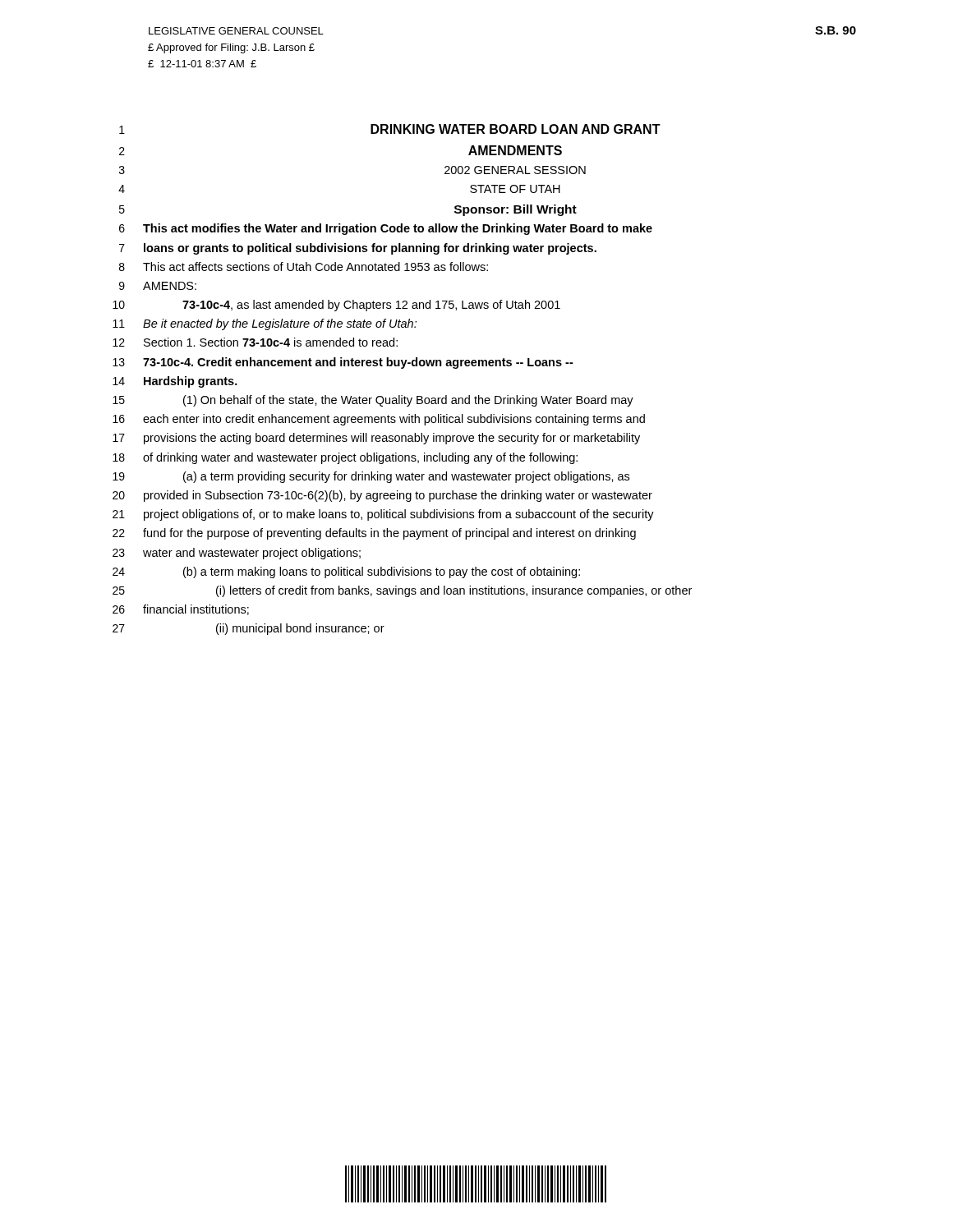Click where it says "4 STATE OF UTAH"
Screen dimensions: 1232x953
click(485, 190)
